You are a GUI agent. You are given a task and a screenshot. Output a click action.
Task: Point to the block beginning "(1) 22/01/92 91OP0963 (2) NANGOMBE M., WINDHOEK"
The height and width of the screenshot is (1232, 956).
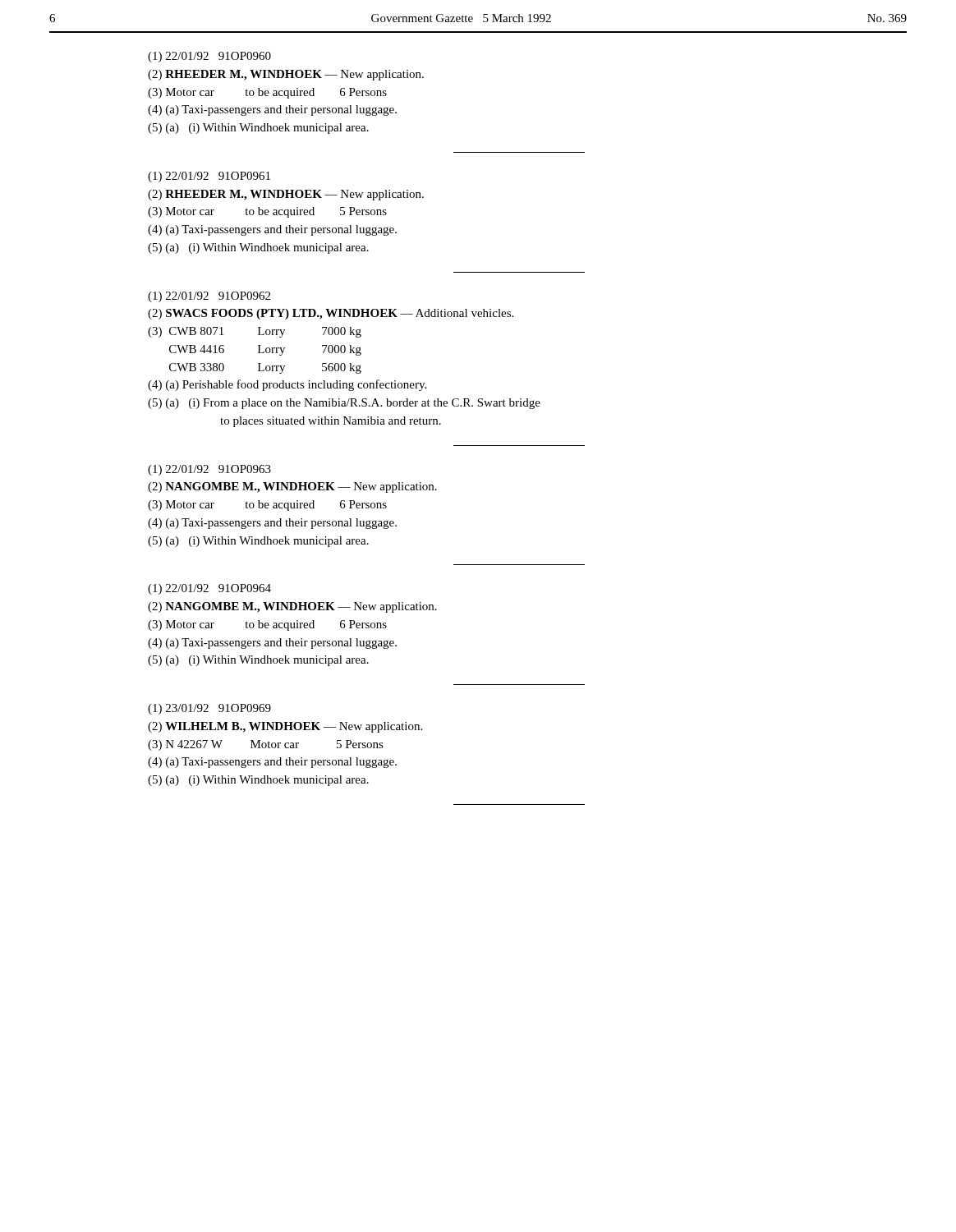click(x=209, y=470)
